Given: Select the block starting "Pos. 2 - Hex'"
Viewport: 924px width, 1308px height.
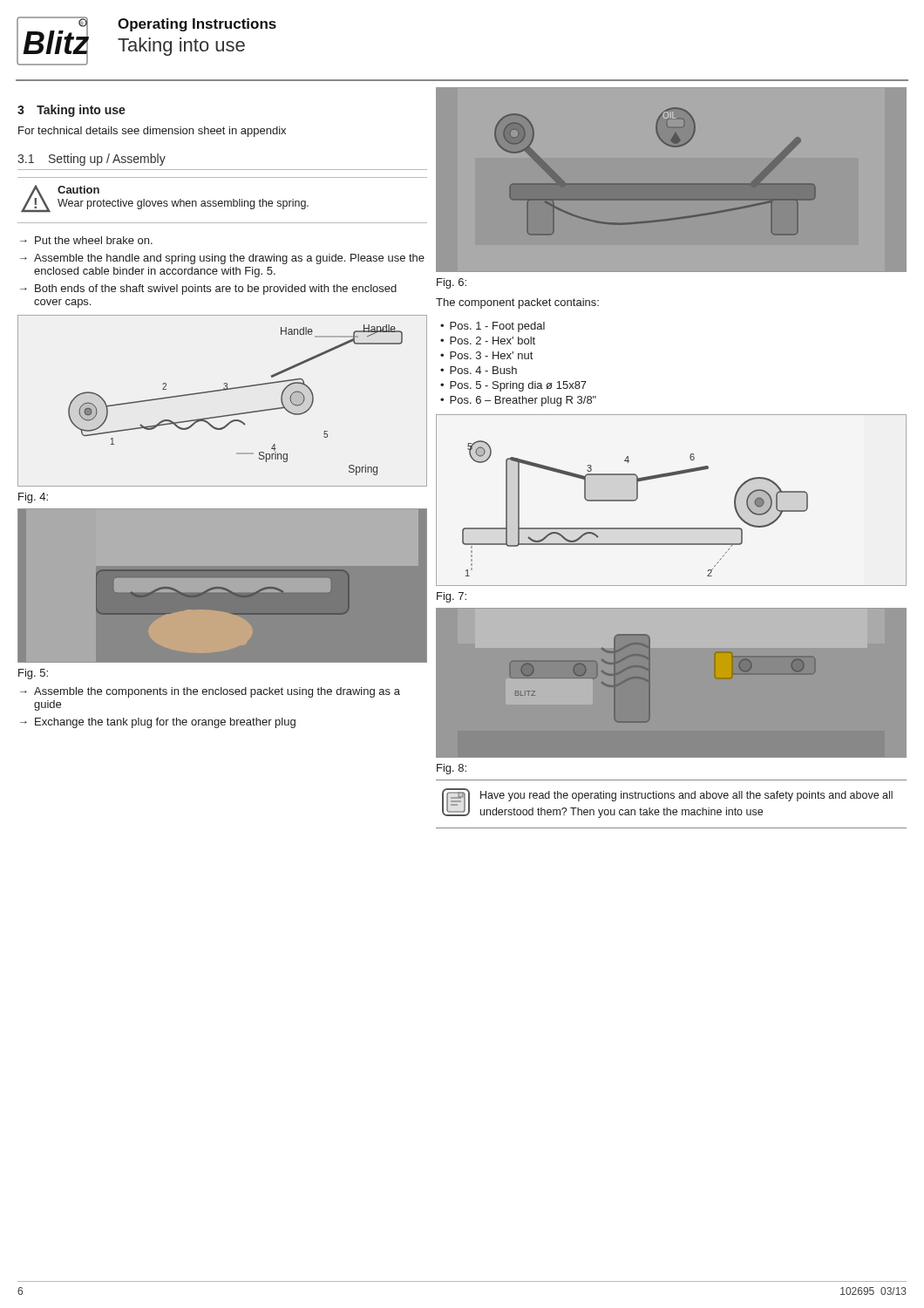Looking at the screenshot, I should tap(492, 340).
